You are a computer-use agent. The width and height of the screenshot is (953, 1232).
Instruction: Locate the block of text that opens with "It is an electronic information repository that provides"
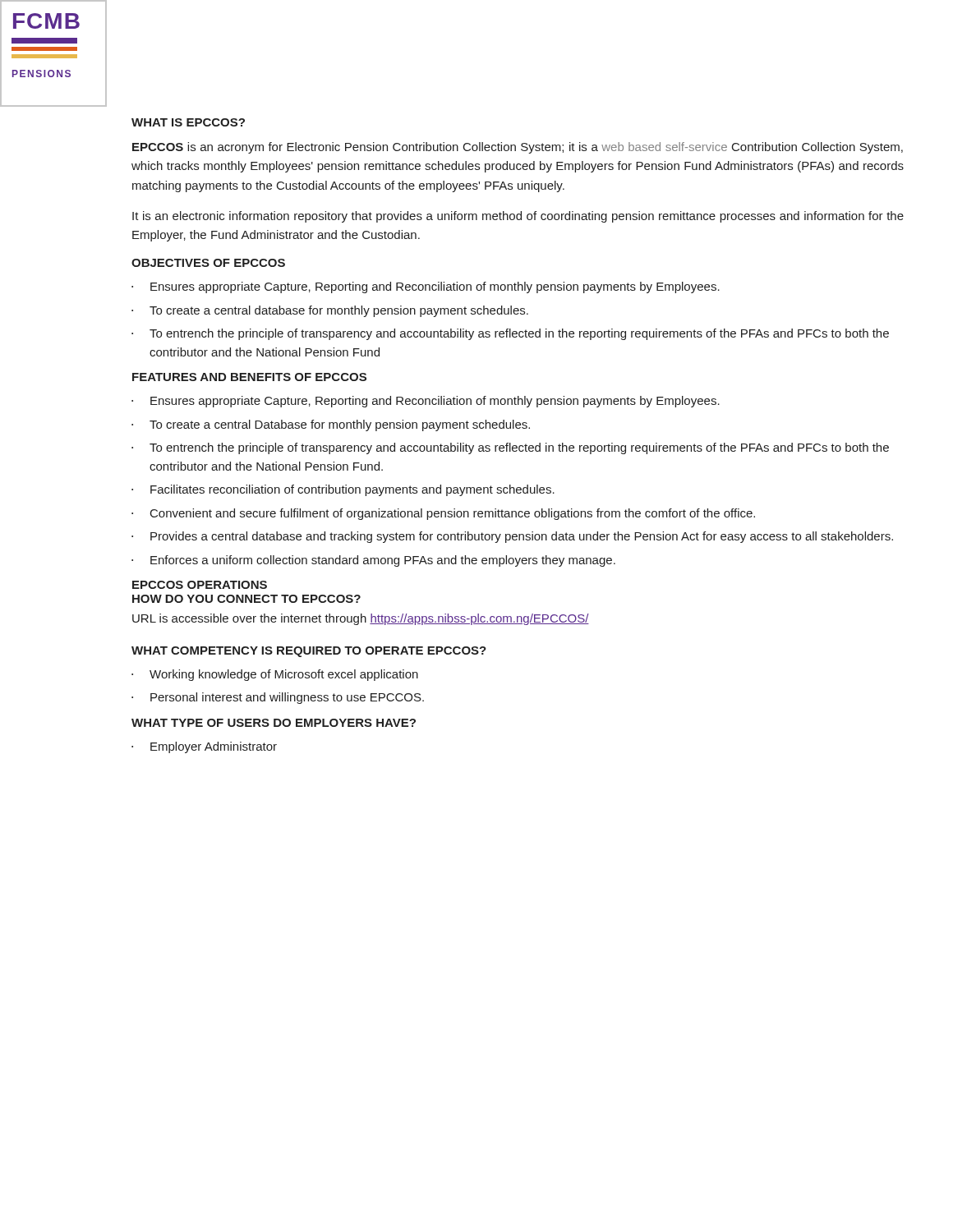pyautogui.click(x=518, y=225)
